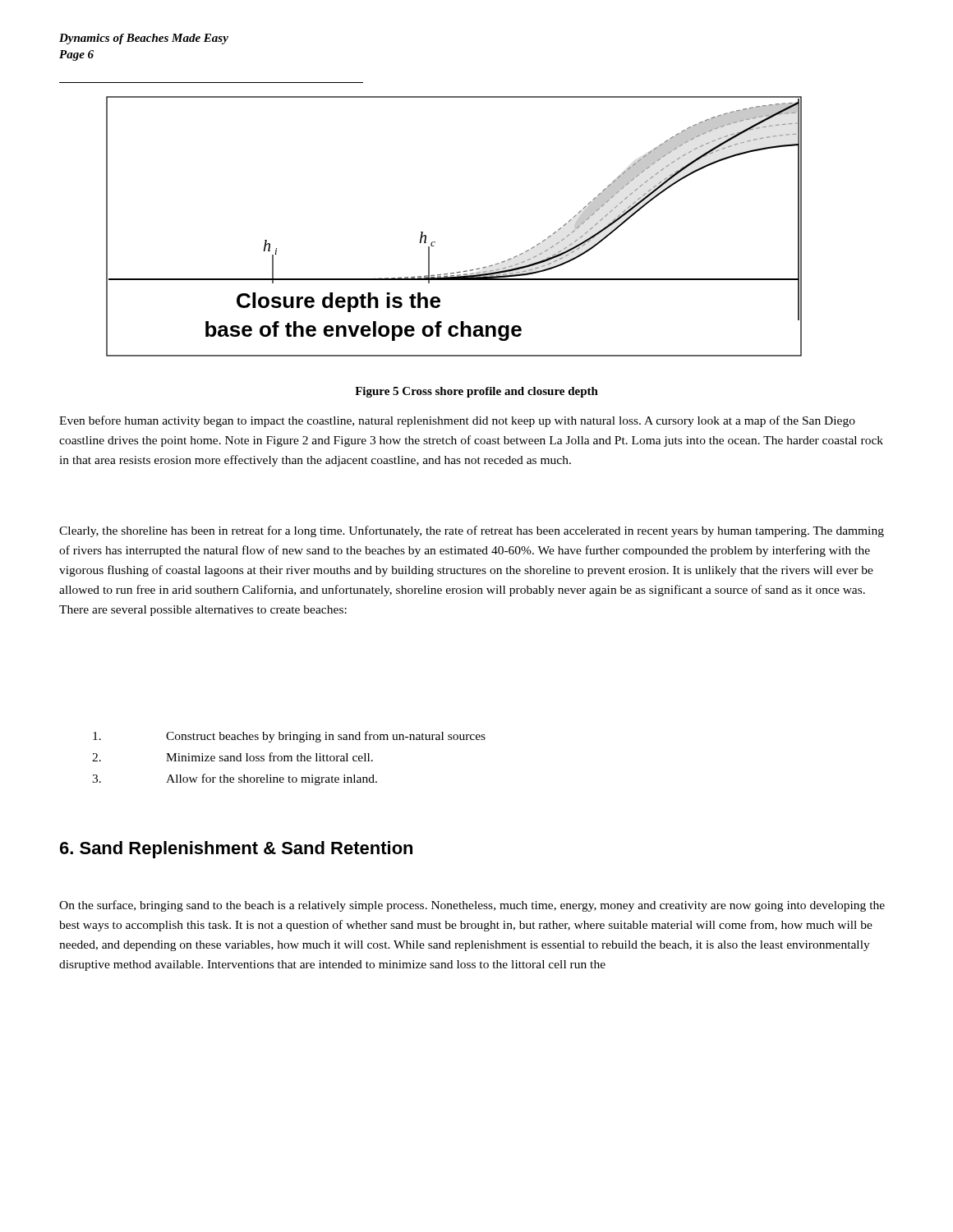
Task: Click the passage that begins "3. Allow for the shoreline to migrate"
Action: [235, 779]
